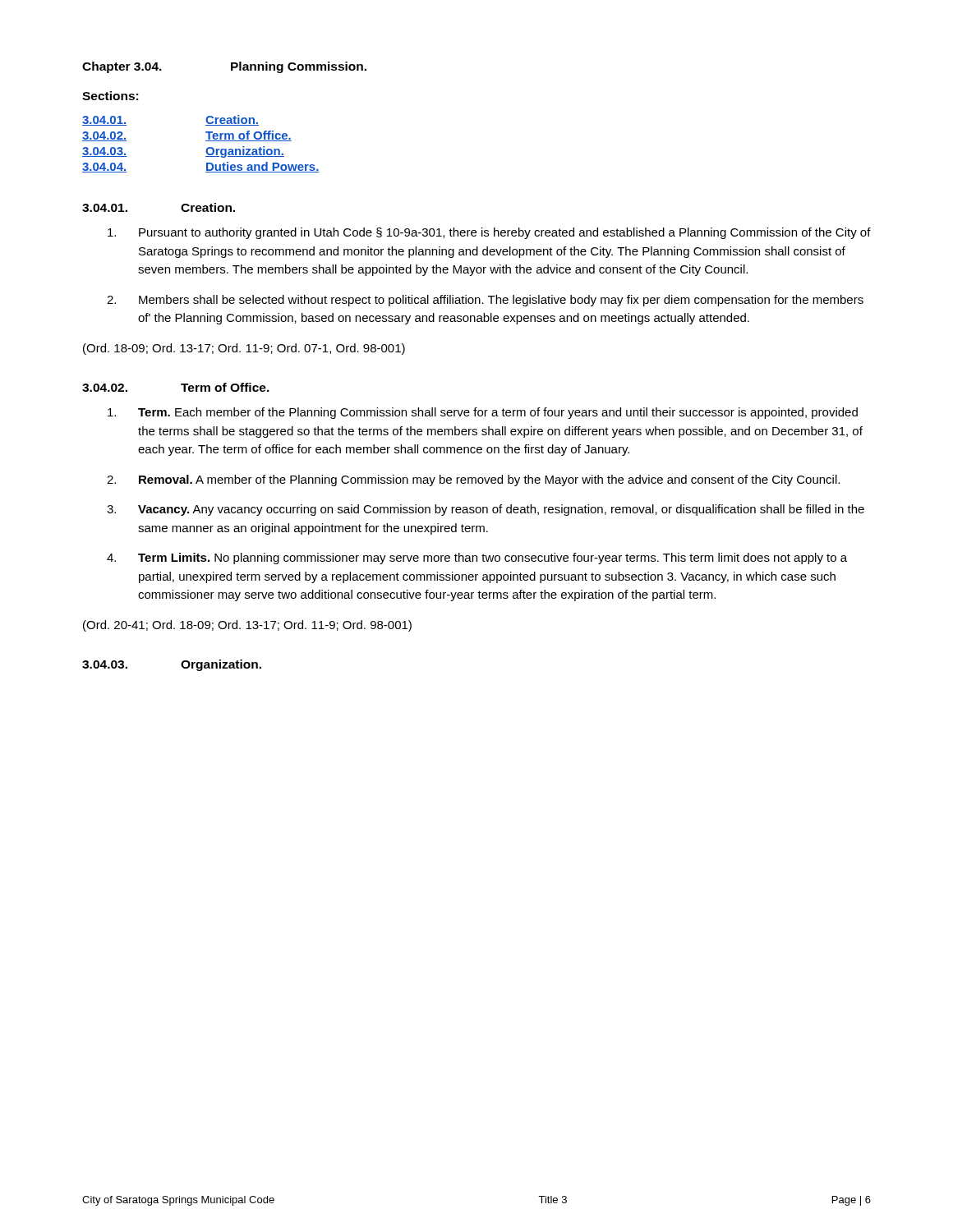
Task: Click the passage that begins "(Ord. 20-41; Ord. 18-09; Ord. 13-17; Ord."
Action: coord(247,624)
